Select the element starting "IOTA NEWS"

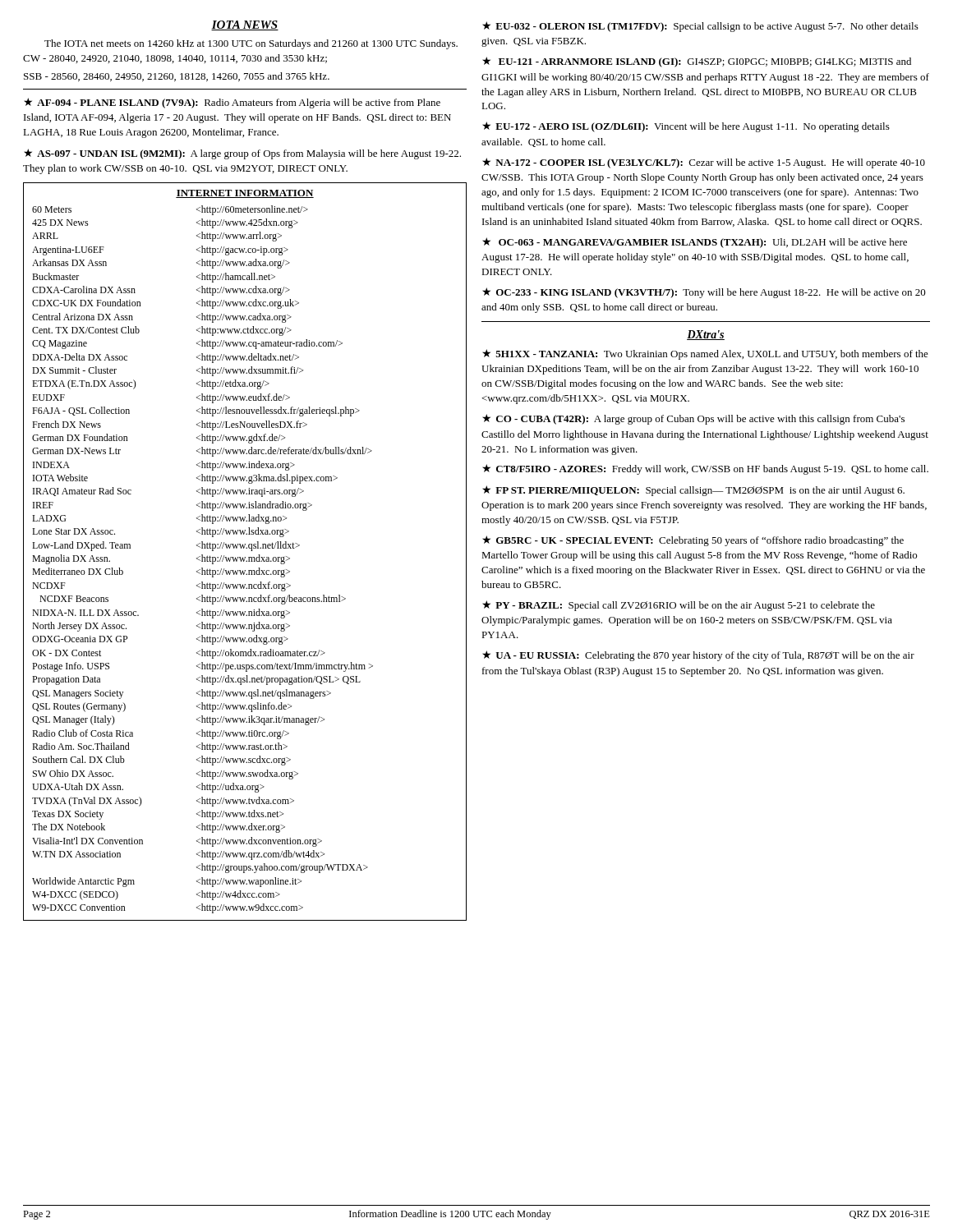coord(245,25)
